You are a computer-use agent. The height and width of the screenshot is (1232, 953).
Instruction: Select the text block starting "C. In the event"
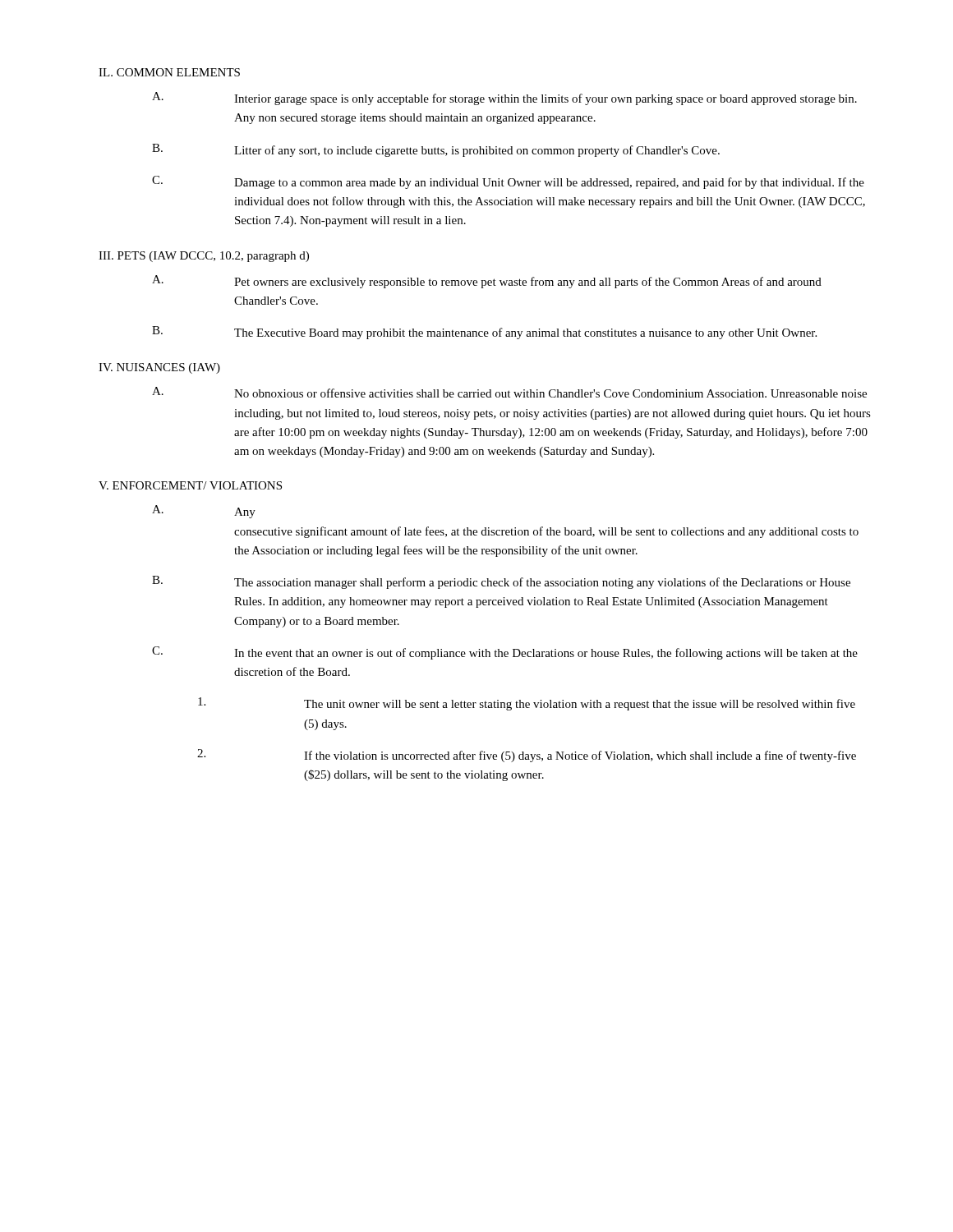[x=485, y=663]
